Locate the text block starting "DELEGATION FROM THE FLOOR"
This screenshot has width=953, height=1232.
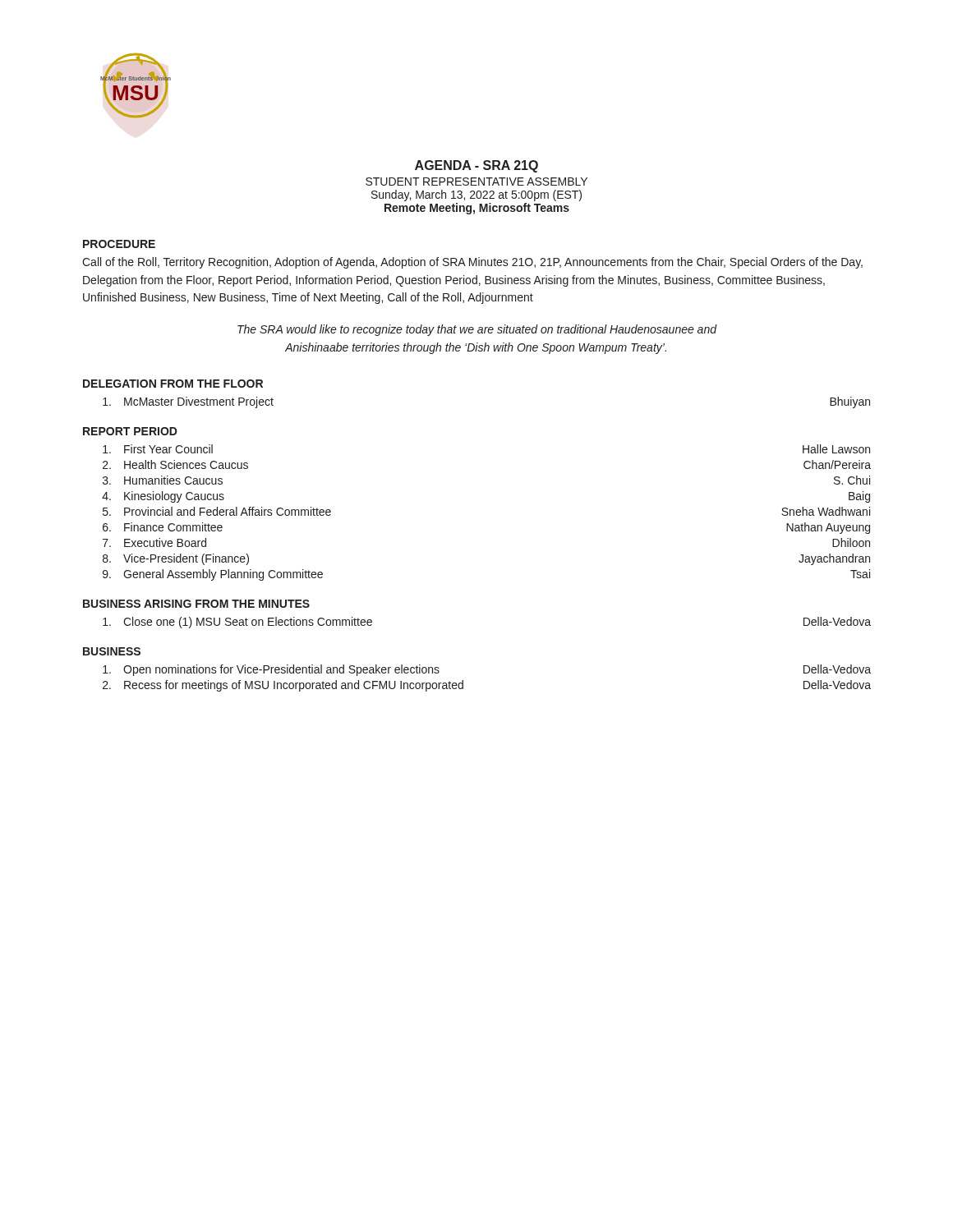[173, 383]
